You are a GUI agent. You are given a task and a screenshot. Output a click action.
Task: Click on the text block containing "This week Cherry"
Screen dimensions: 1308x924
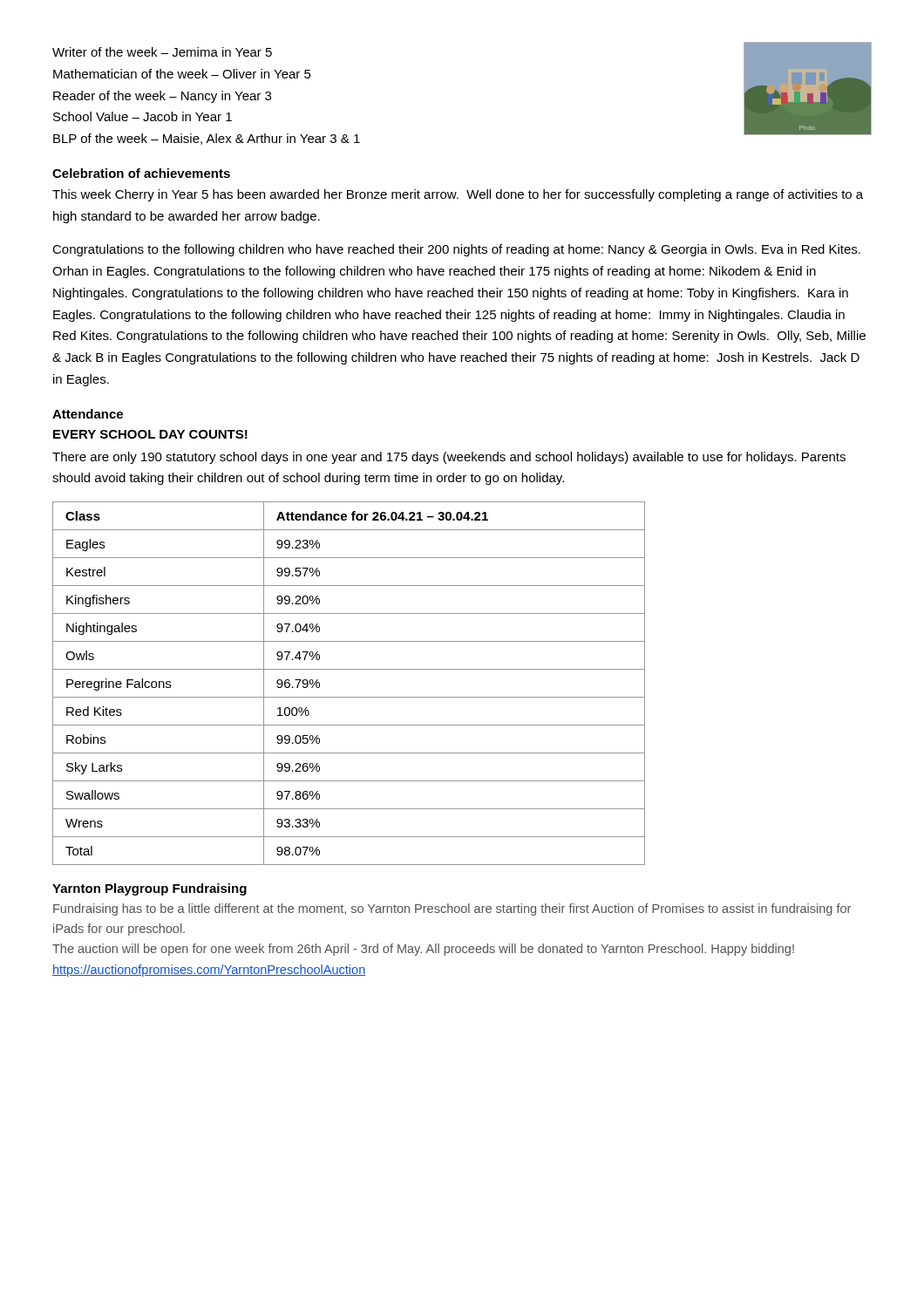pyautogui.click(x=458, y=205)
